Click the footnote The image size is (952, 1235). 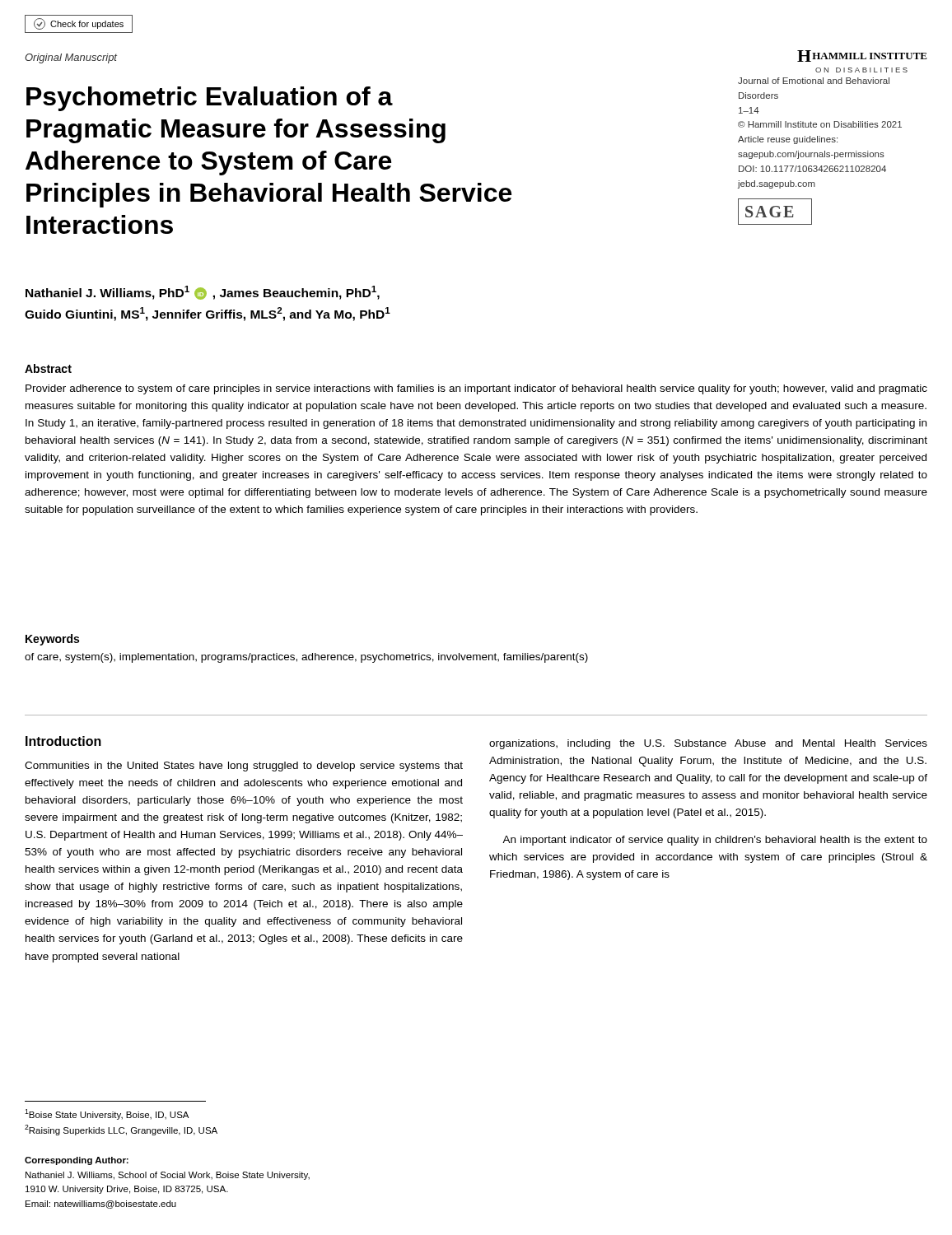coord(167,1158)
